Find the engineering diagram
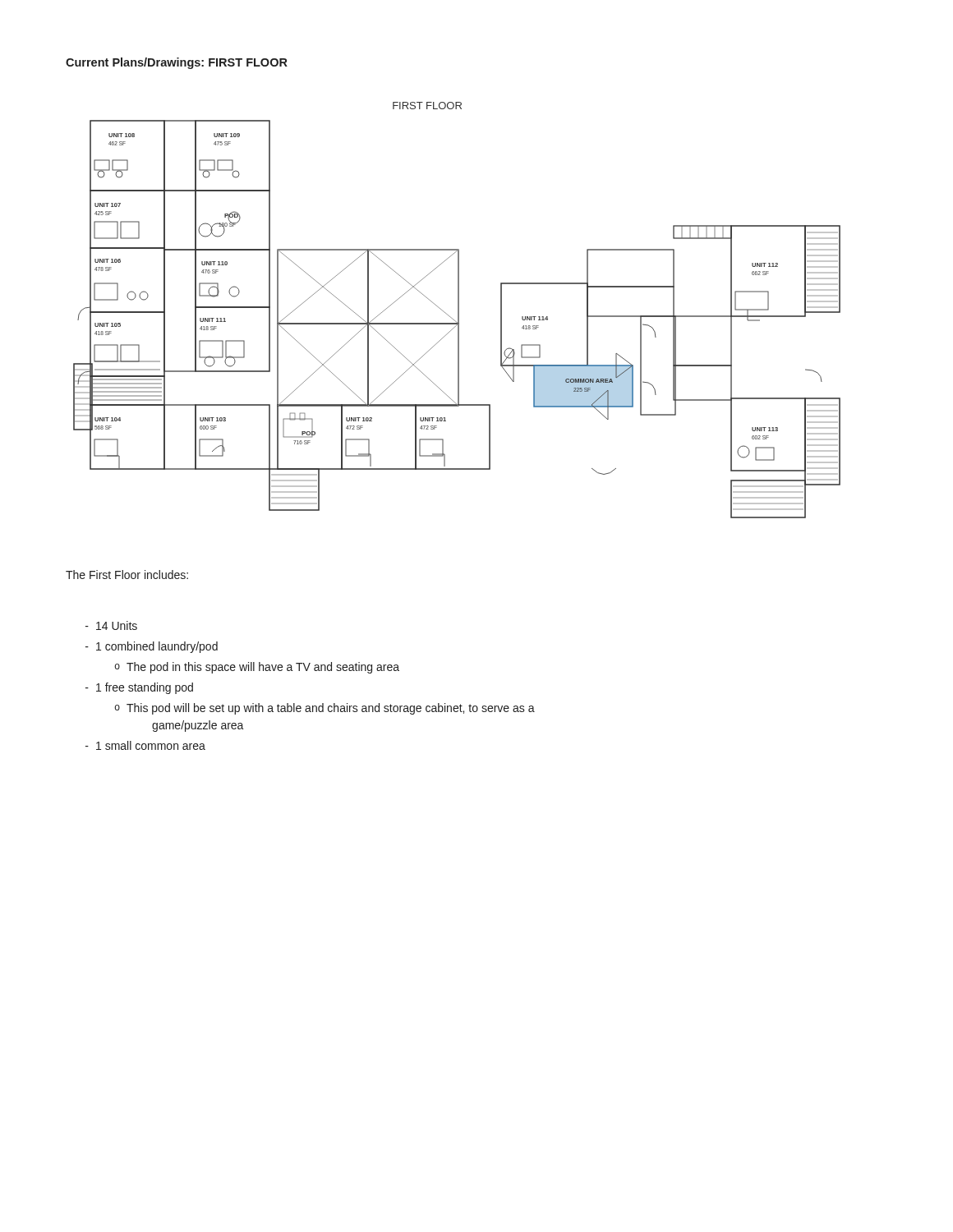 pyautogui.click(x=456, y=304)
